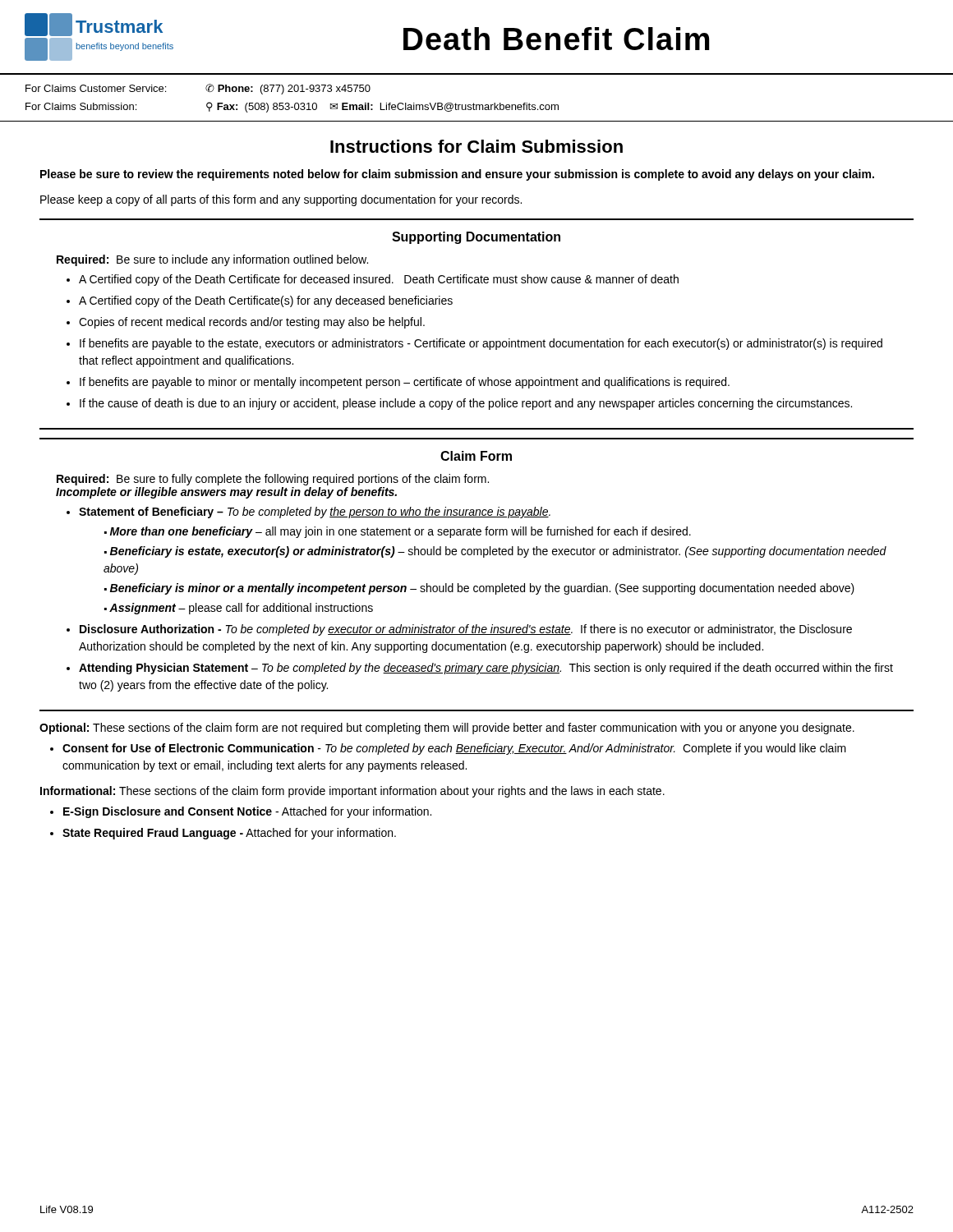Locate the block of text that opens with "Please keep a copy of all parts"

281,200
